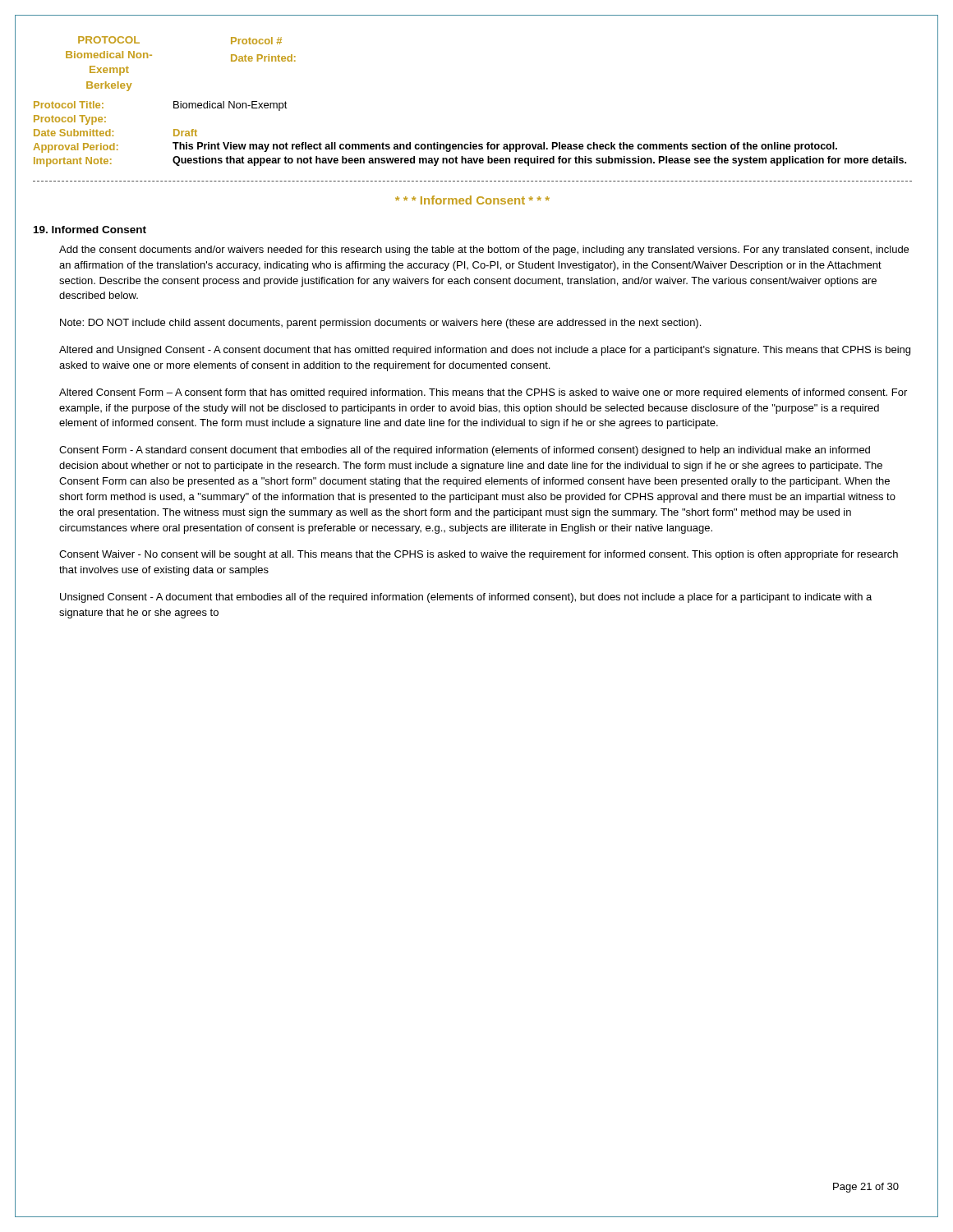Navigate to the text block starting "Add the consent"
The height and width of the screenshot is (1232, 953).
[x=484, y=272]
